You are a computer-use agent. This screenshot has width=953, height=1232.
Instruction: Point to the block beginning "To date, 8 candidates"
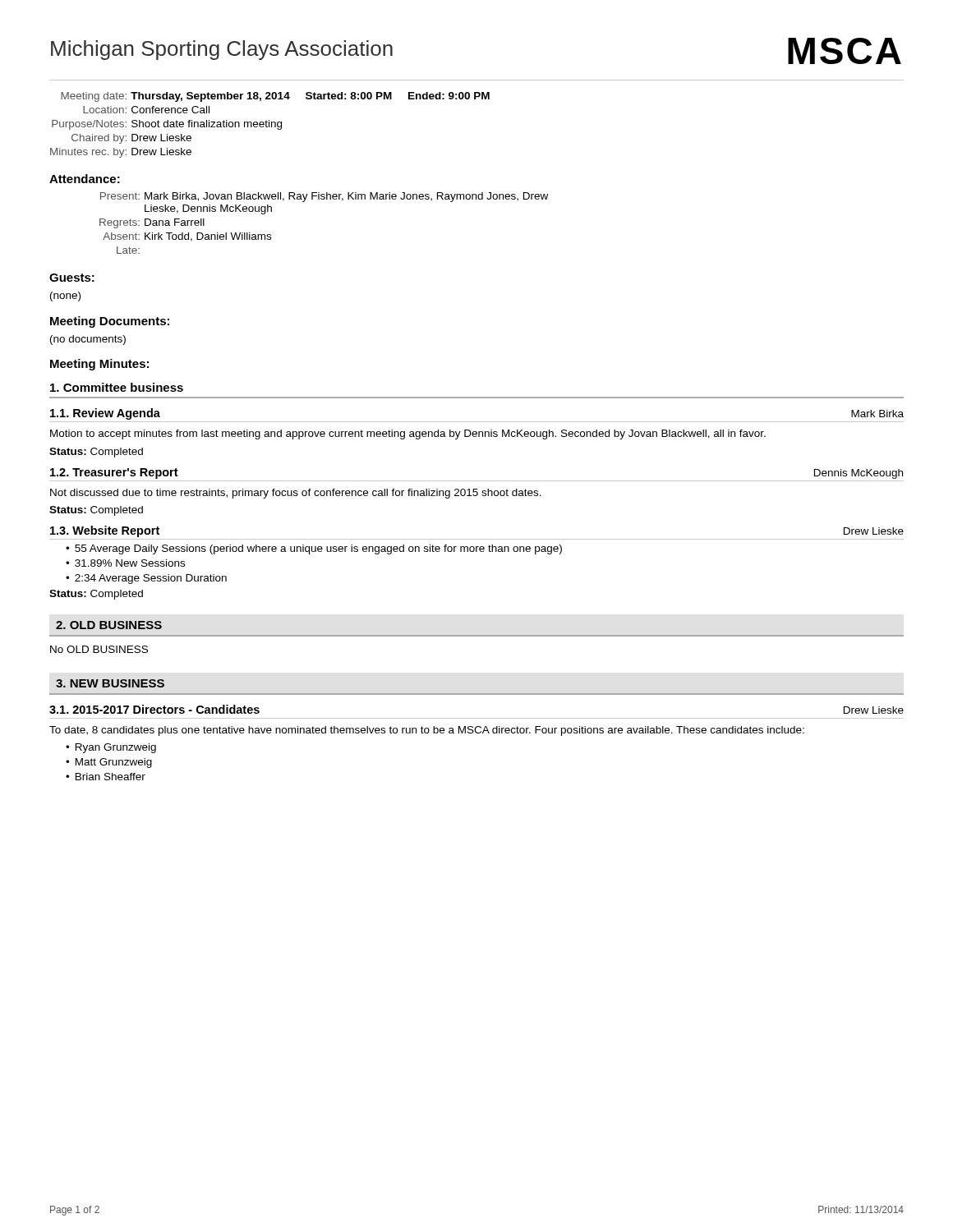coord(427,730)
